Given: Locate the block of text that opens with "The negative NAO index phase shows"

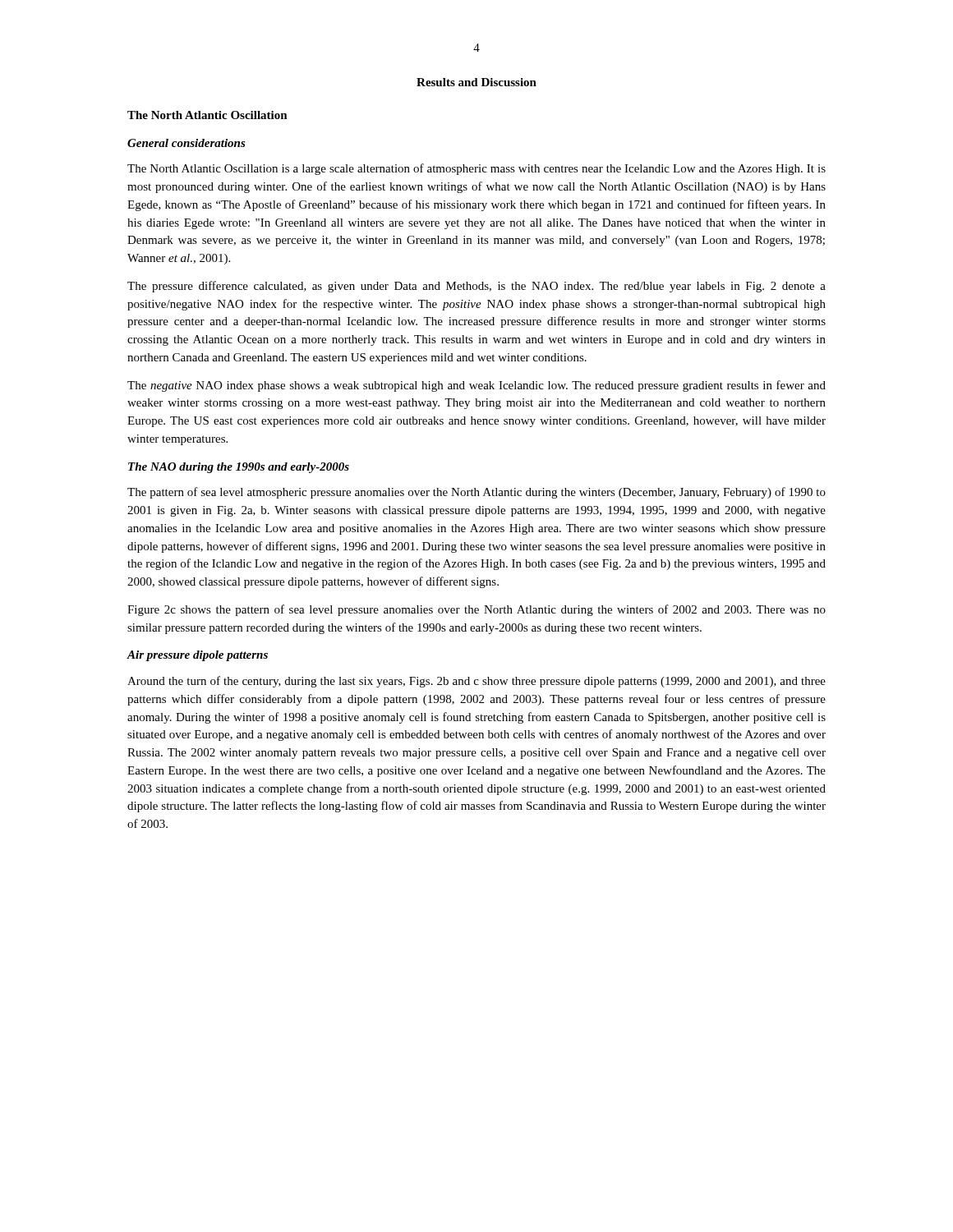Looking at the screenshot, I should pyautogui.click(x=476, y=412).
